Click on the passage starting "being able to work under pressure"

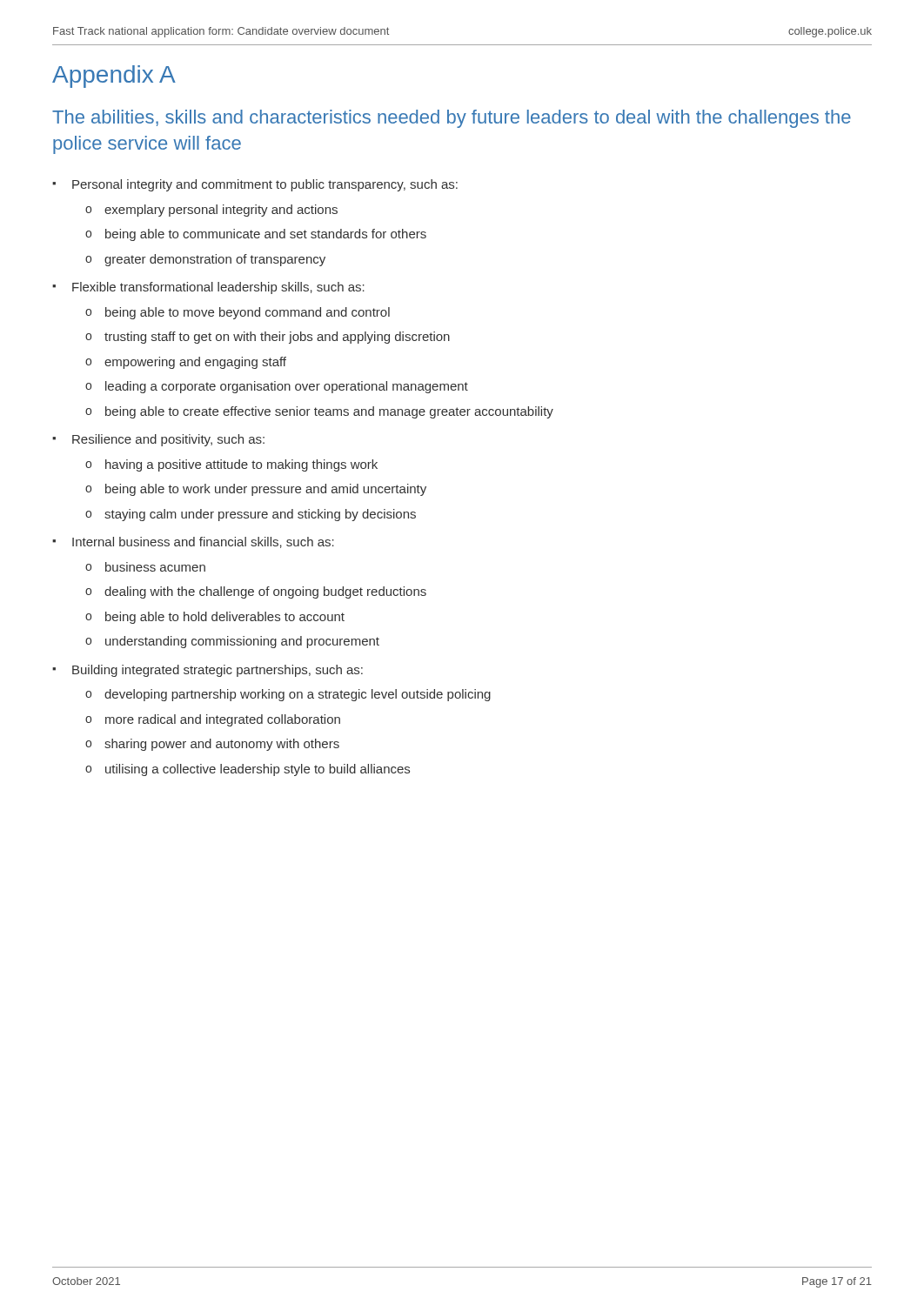(265, 489)
